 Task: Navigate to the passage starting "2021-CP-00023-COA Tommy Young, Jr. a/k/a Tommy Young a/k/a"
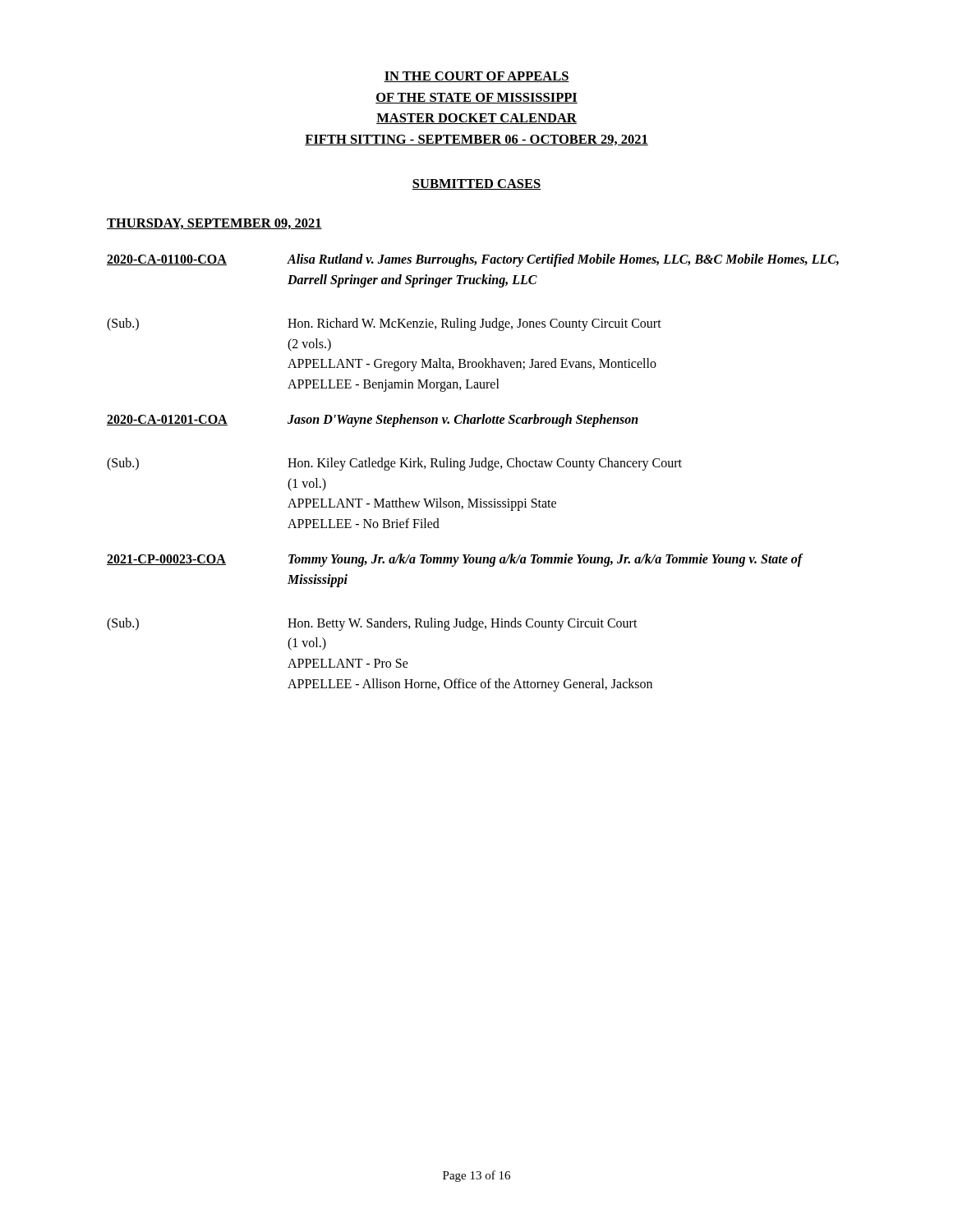pyautogui.click(x=476, y=622)
